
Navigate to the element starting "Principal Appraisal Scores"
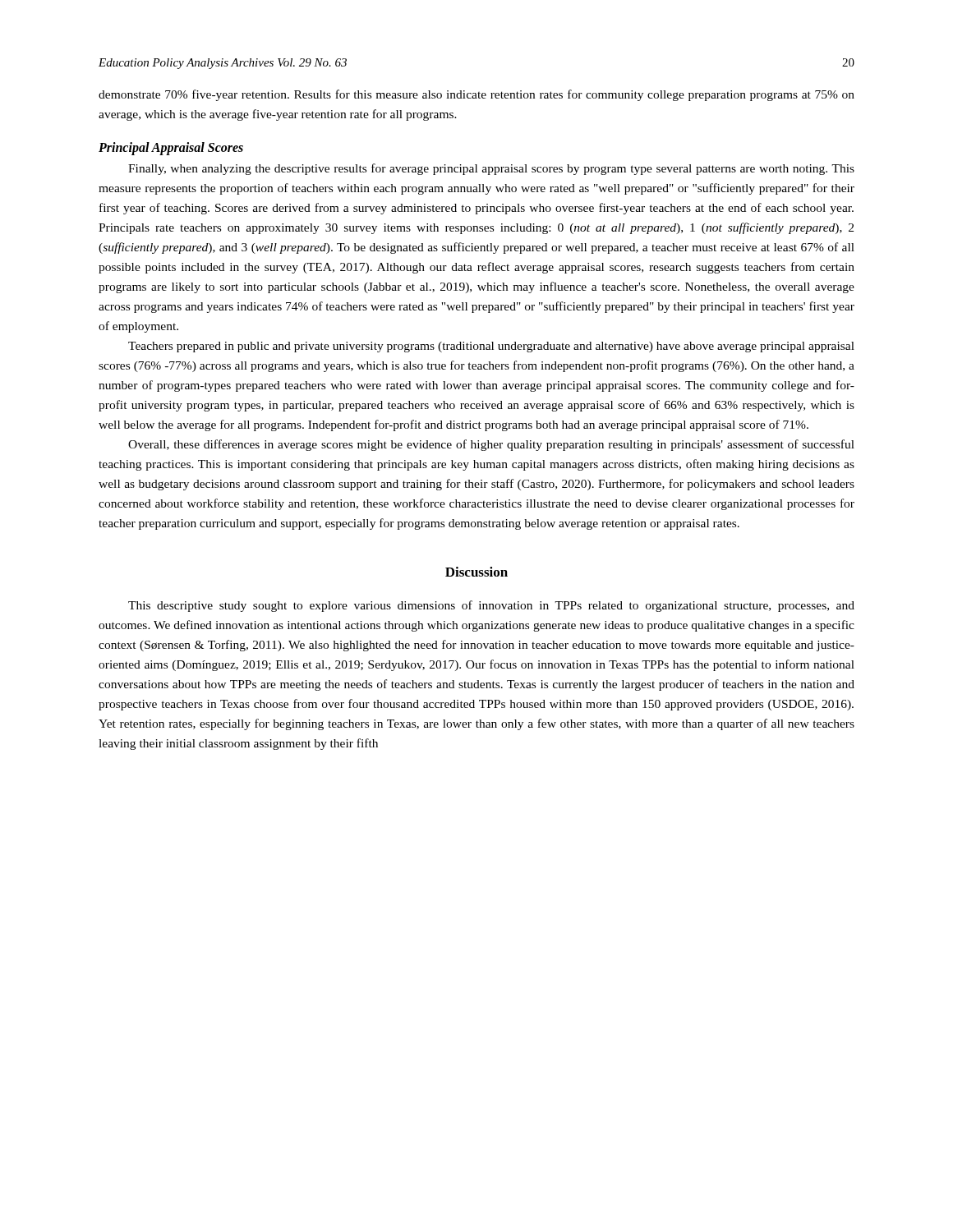171,147
